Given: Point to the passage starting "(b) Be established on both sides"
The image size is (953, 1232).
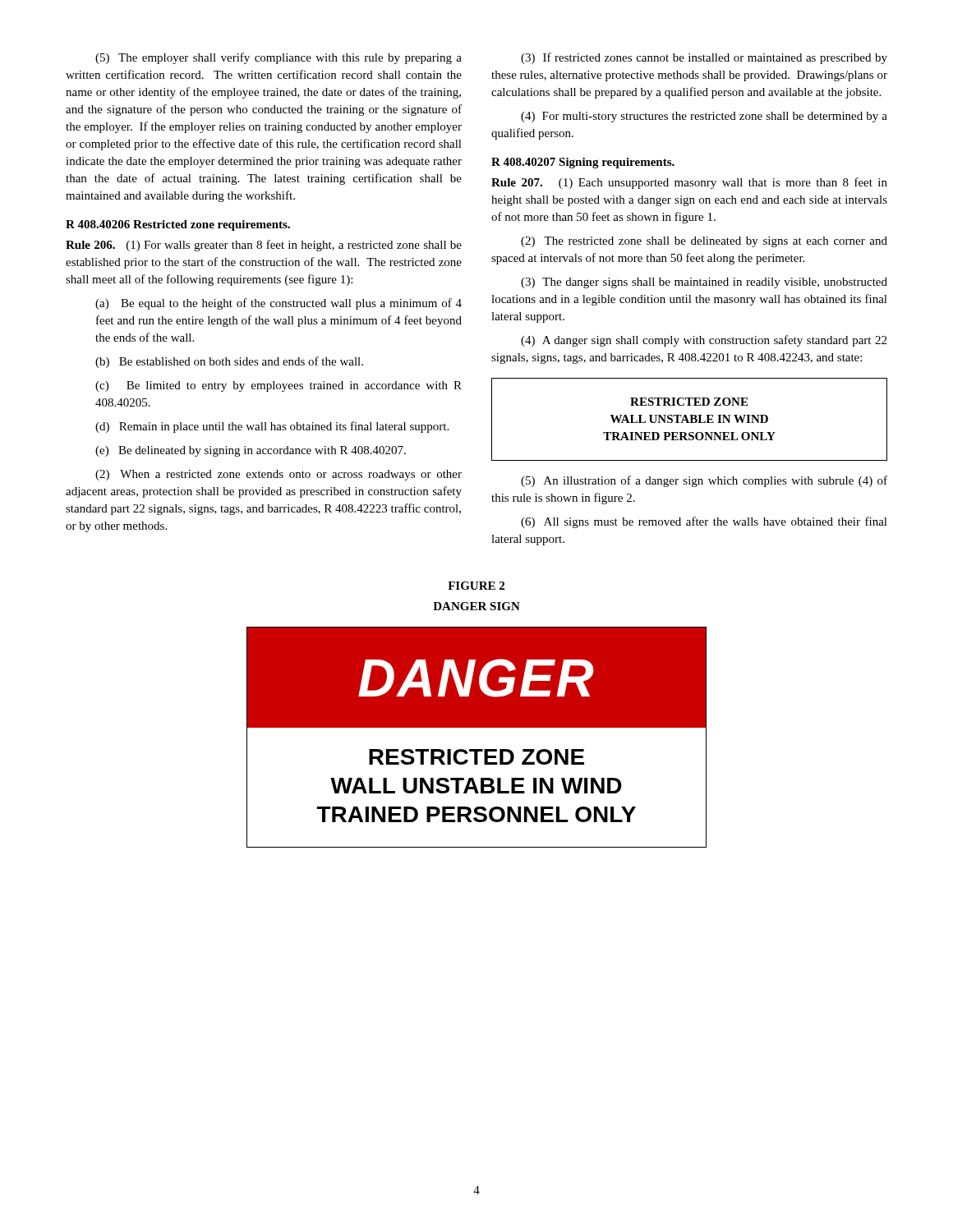Looking at the screenshot, I should pos(279,362).
